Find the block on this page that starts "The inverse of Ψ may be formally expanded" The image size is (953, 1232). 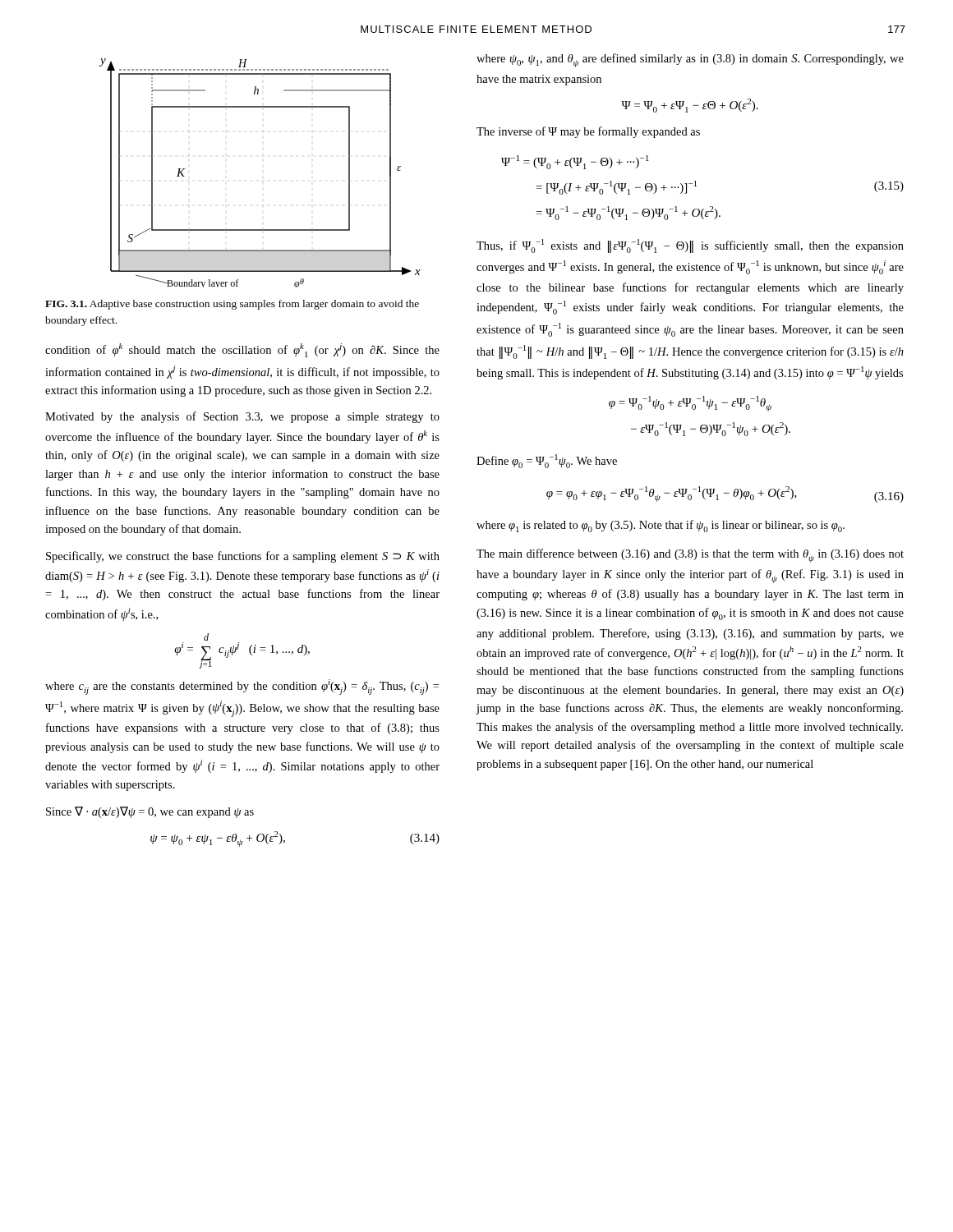coord(588,132)
